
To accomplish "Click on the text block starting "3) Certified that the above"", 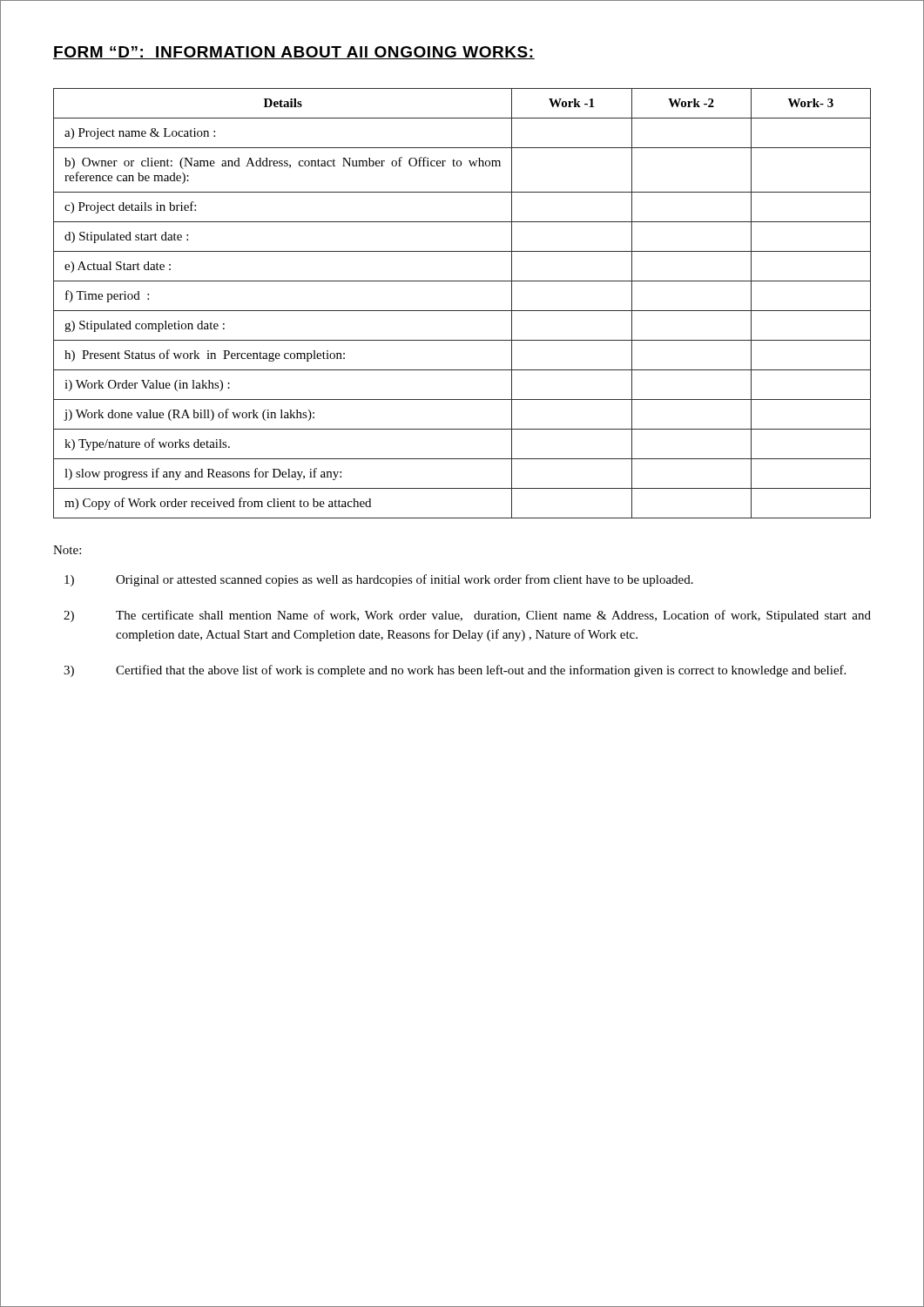I will [462, 670].
